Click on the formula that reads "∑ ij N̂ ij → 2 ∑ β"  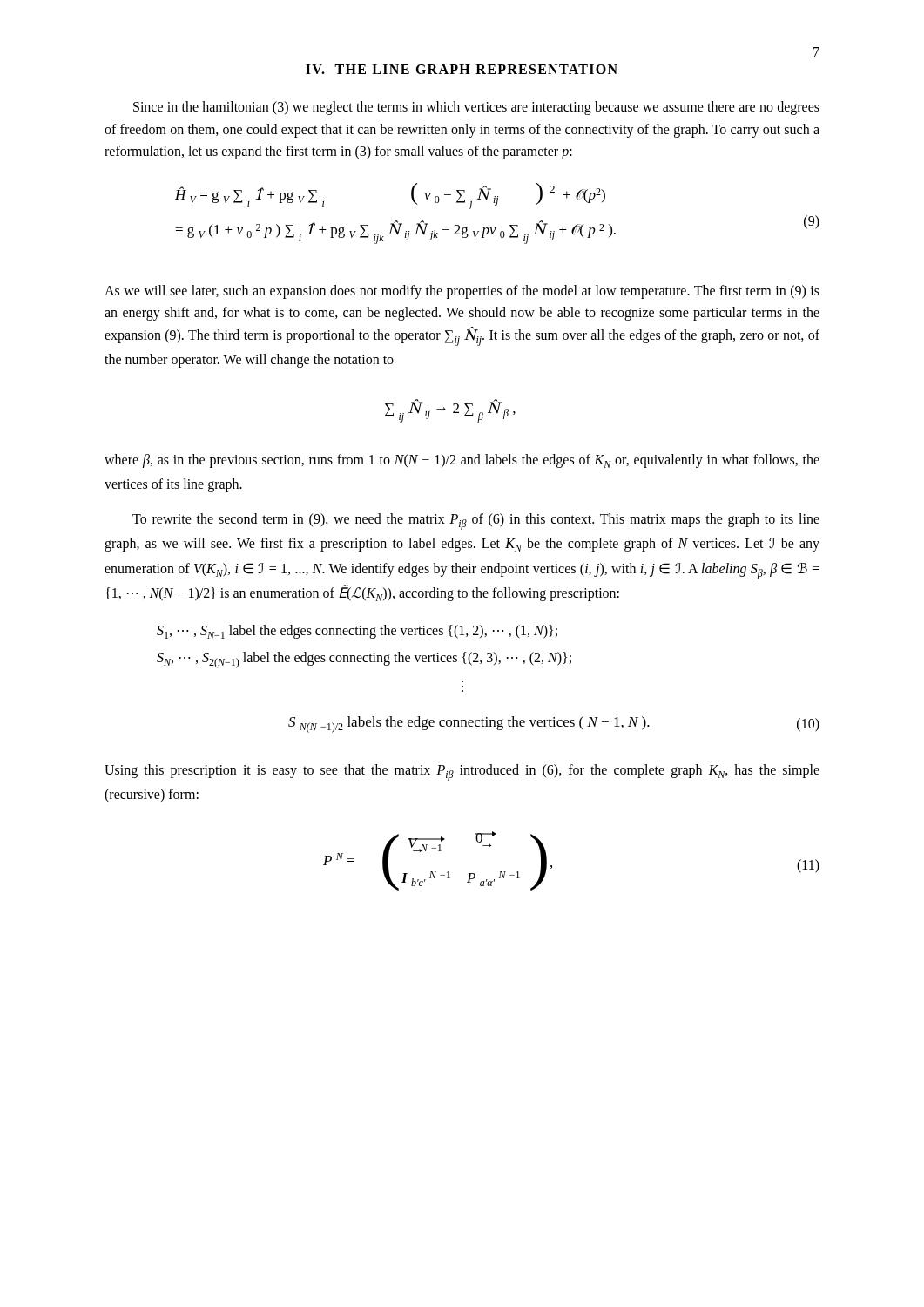[462, 407]
